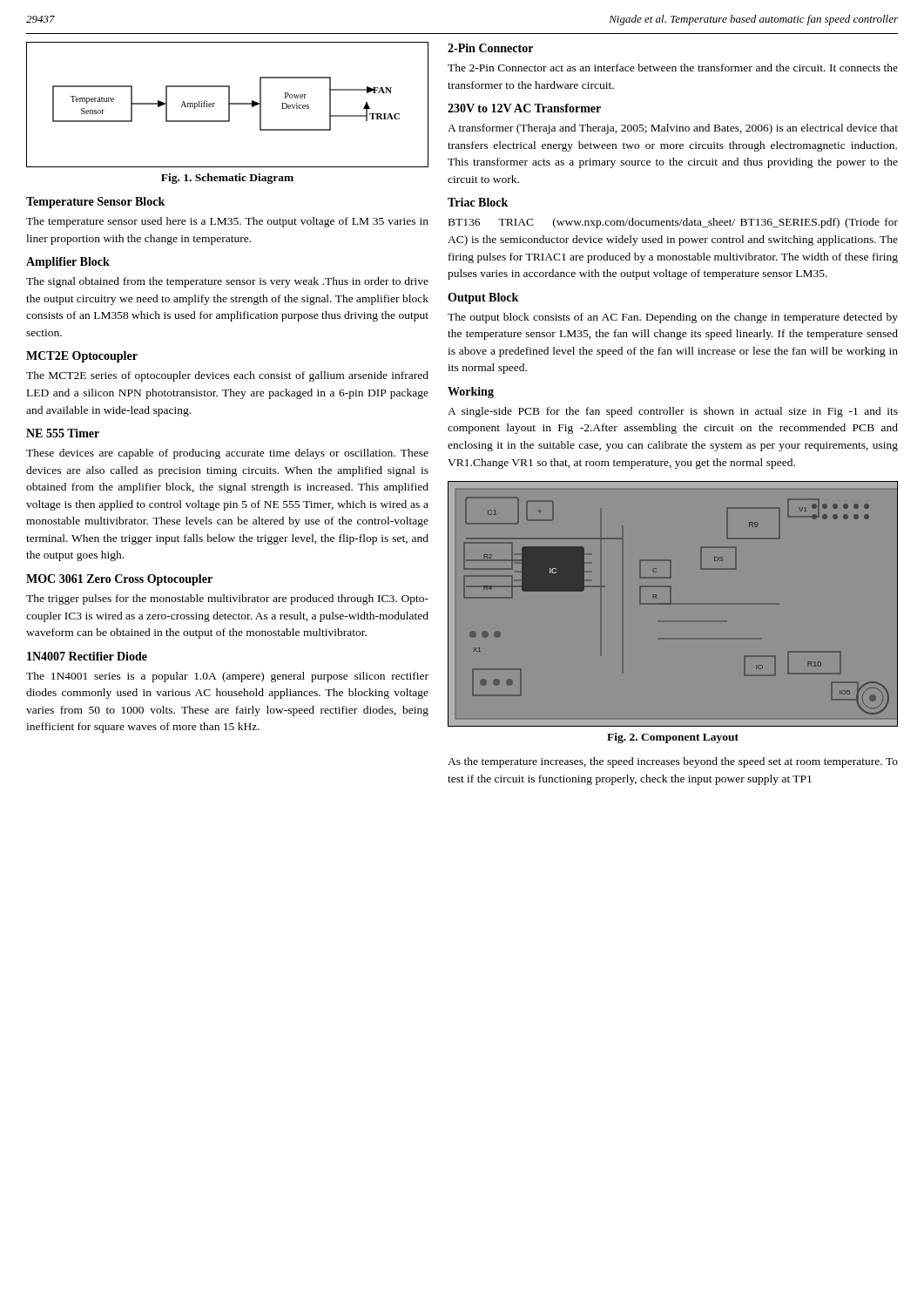Click on the text block containing "The output block consists of an"
The width and height of the screenshot is (924, 1307).
pyautogui.click(x=673, y=342)
